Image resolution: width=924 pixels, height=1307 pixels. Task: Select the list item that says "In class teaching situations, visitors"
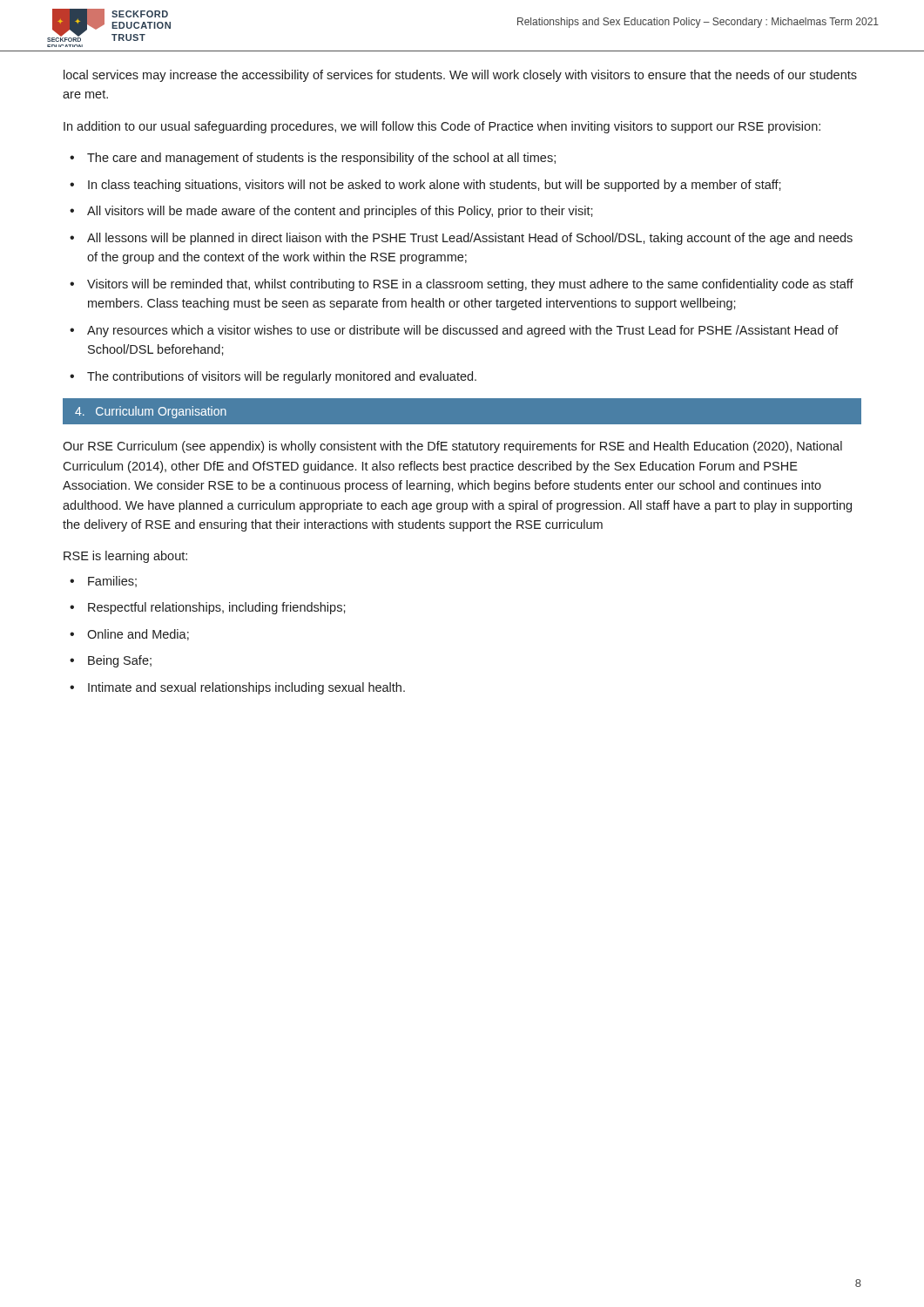434,185
